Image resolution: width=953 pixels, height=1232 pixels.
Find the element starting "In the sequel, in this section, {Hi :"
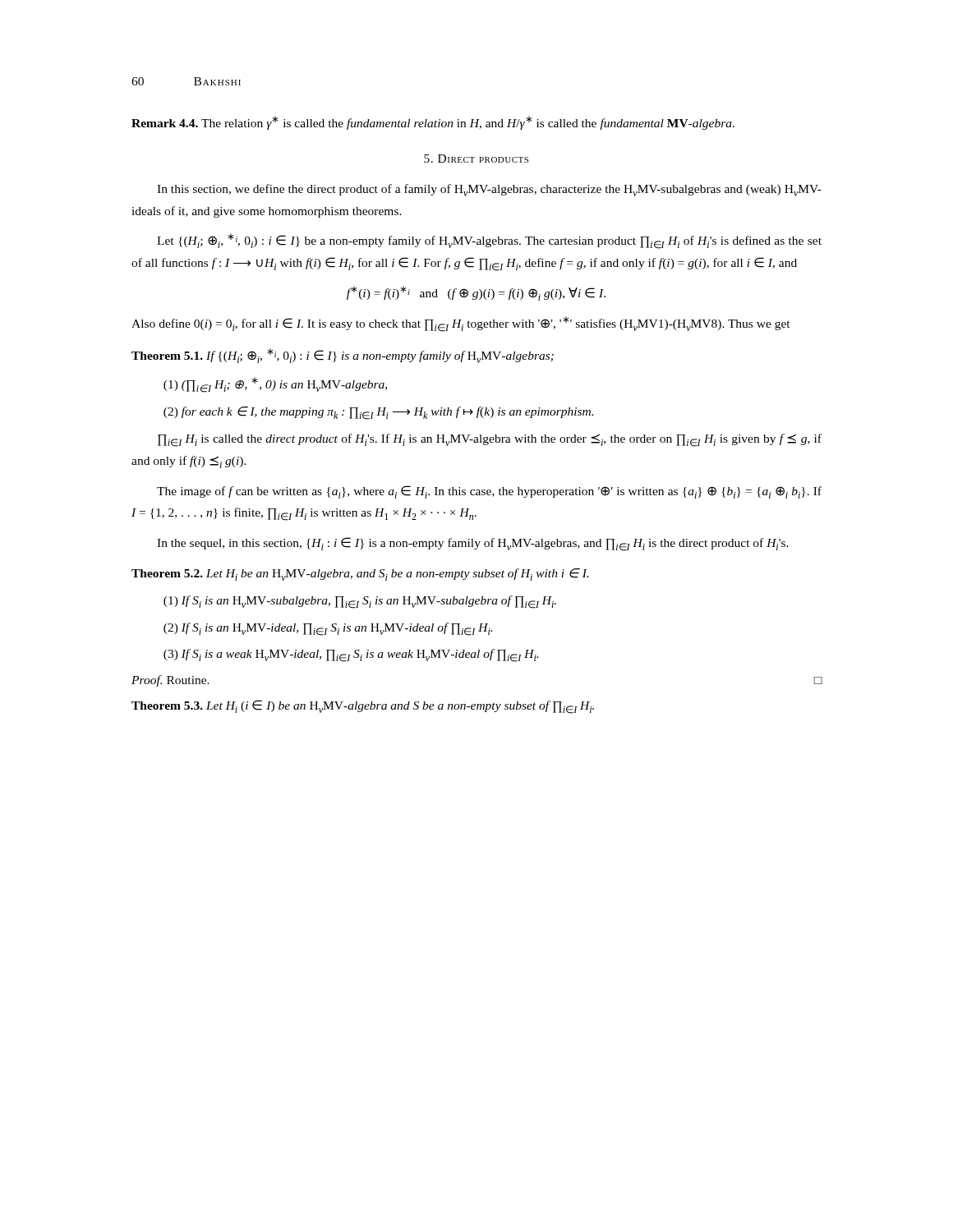(x=473, y=544)
